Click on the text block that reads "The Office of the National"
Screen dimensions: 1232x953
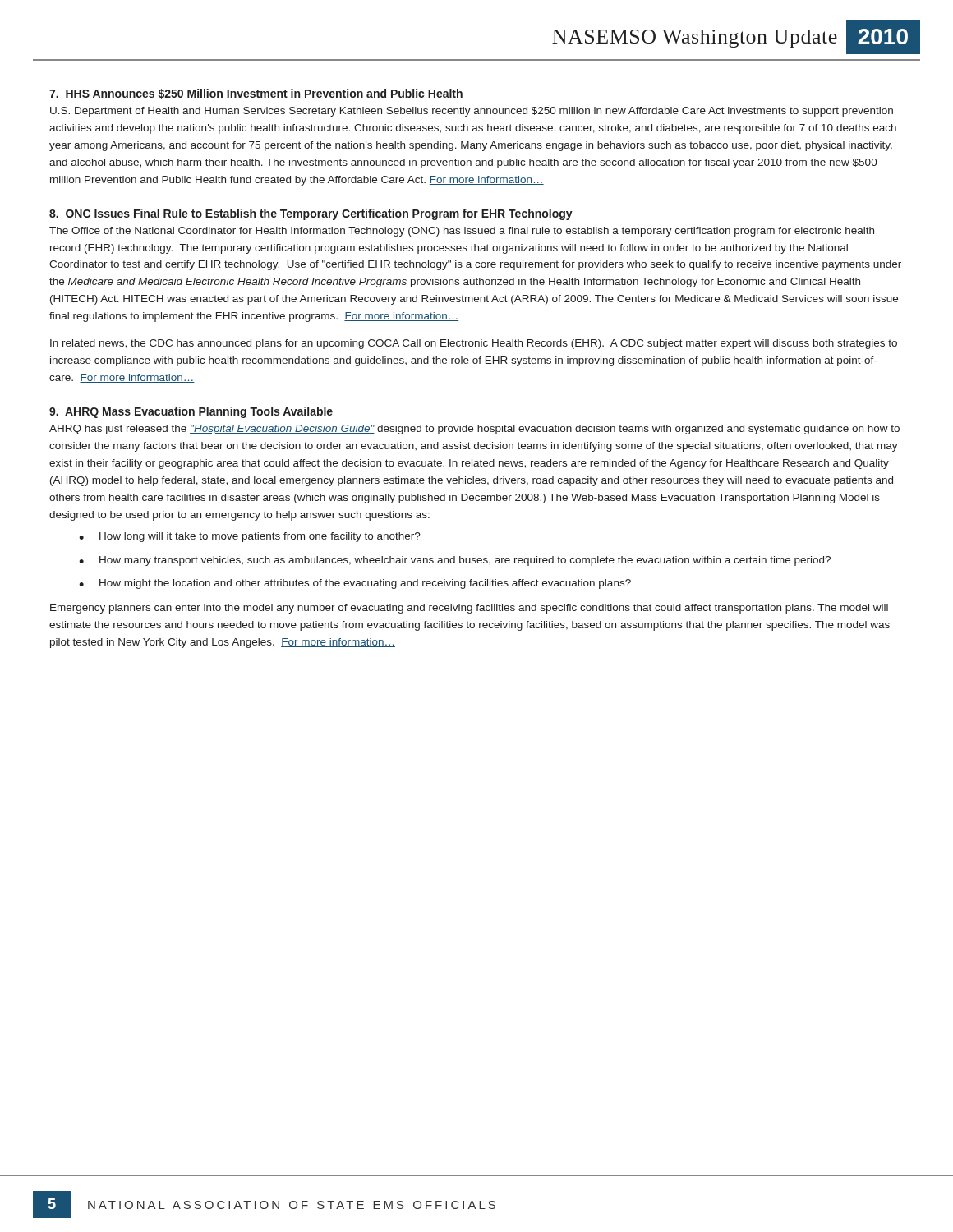point(475,273)
